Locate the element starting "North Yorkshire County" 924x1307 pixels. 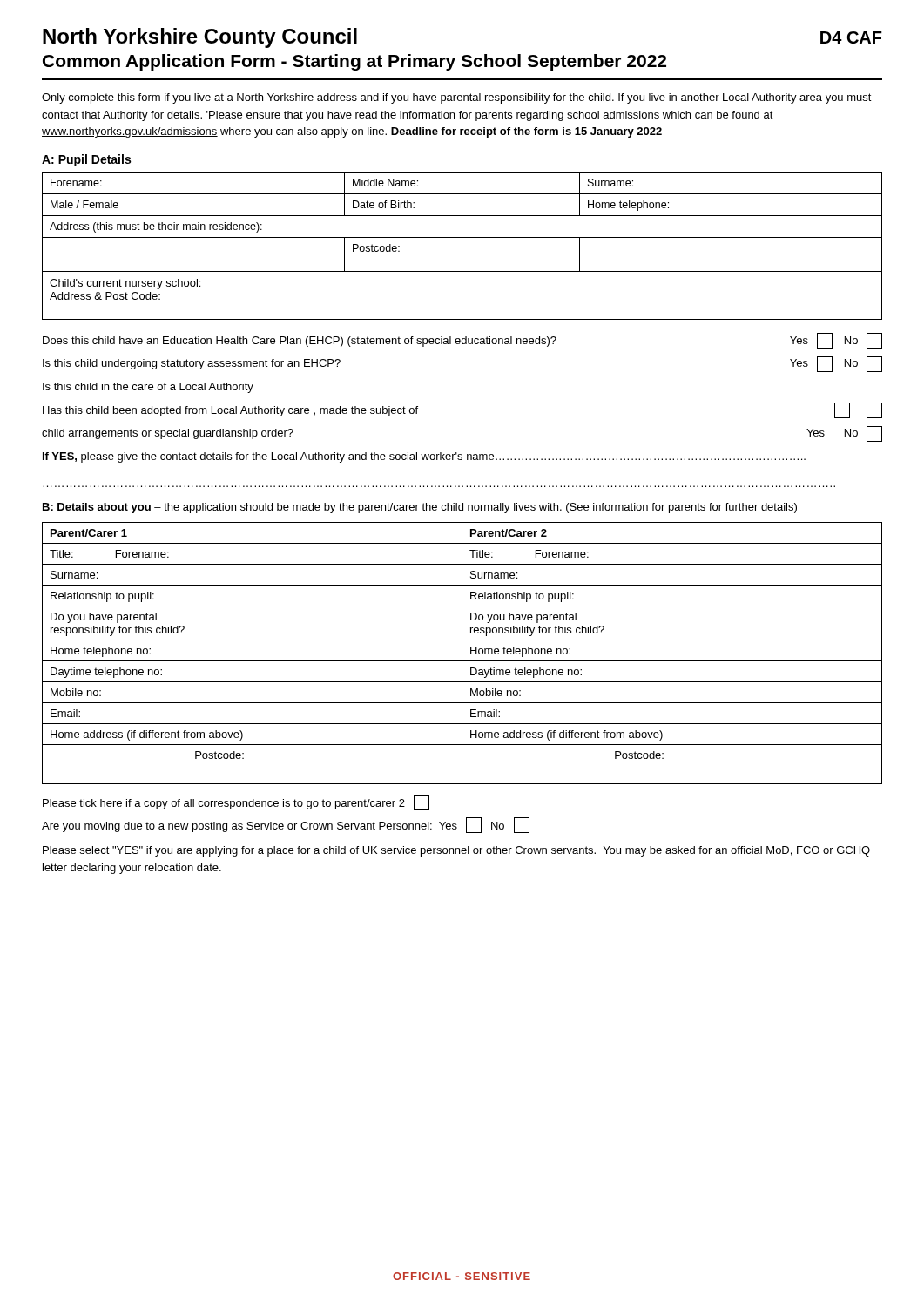[462, 48]
